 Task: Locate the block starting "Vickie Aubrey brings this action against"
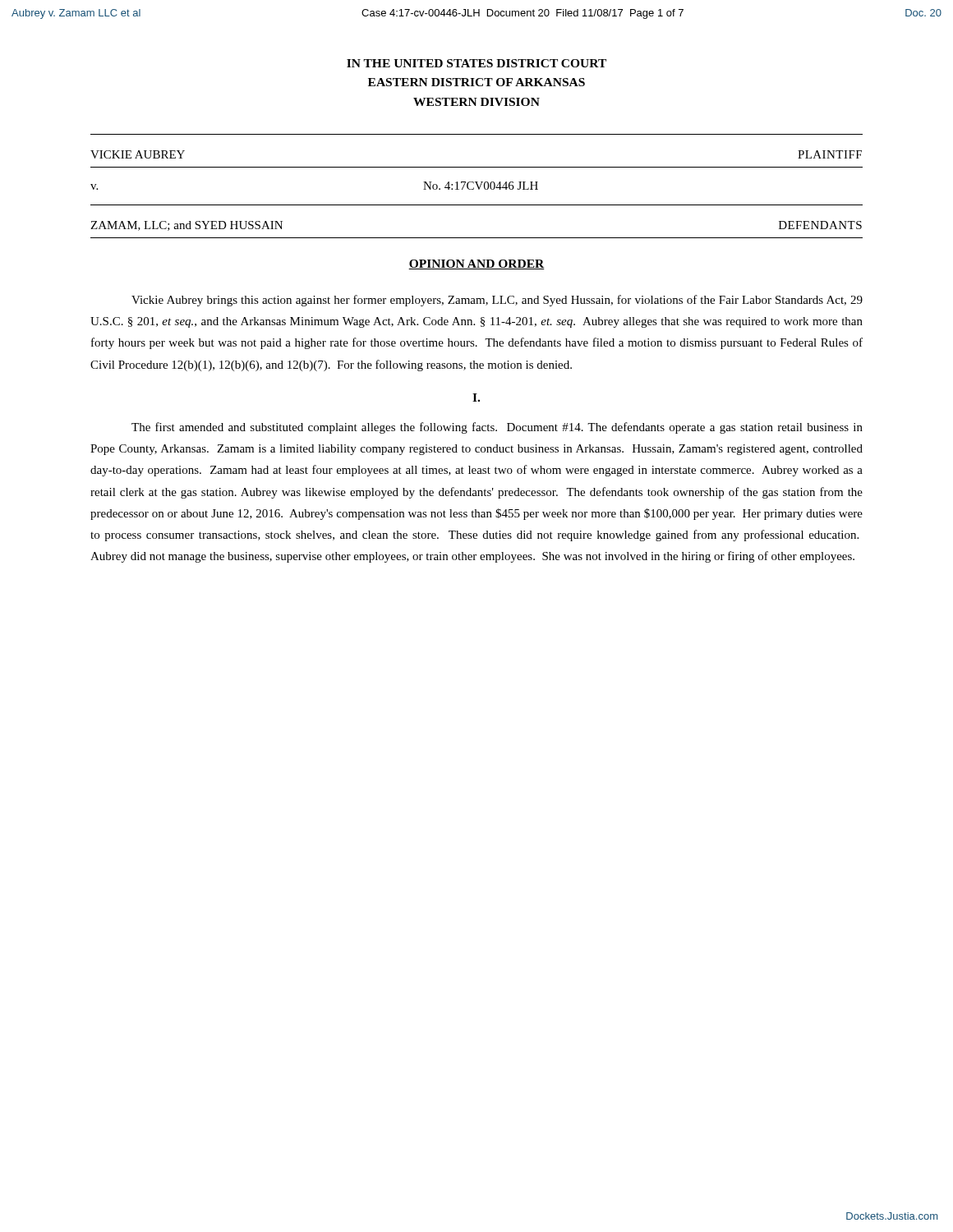pyautogui.click(x=476, y=332)
